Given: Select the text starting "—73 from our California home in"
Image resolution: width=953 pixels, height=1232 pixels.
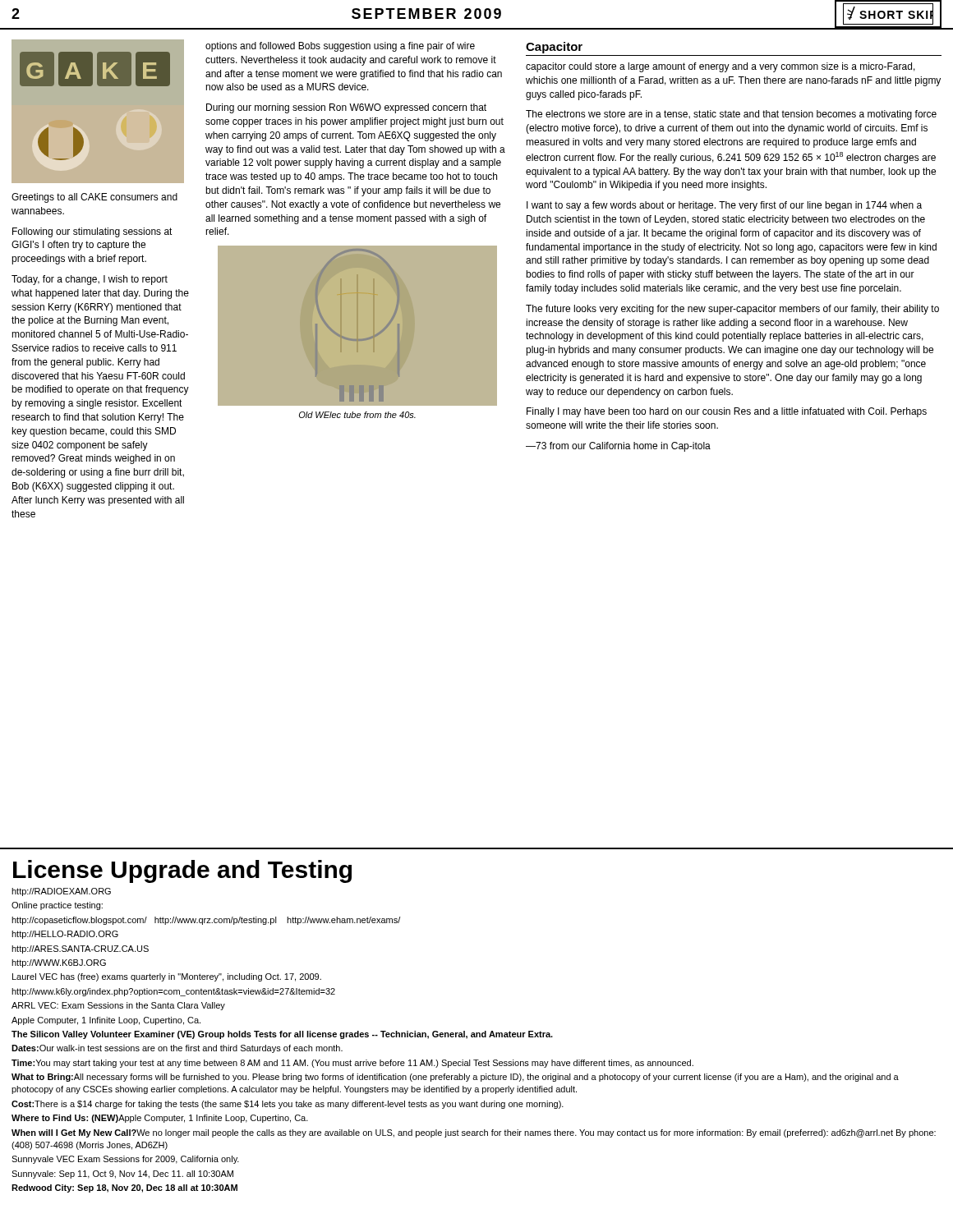Looking at the screenshot, I should pos(618,447).
